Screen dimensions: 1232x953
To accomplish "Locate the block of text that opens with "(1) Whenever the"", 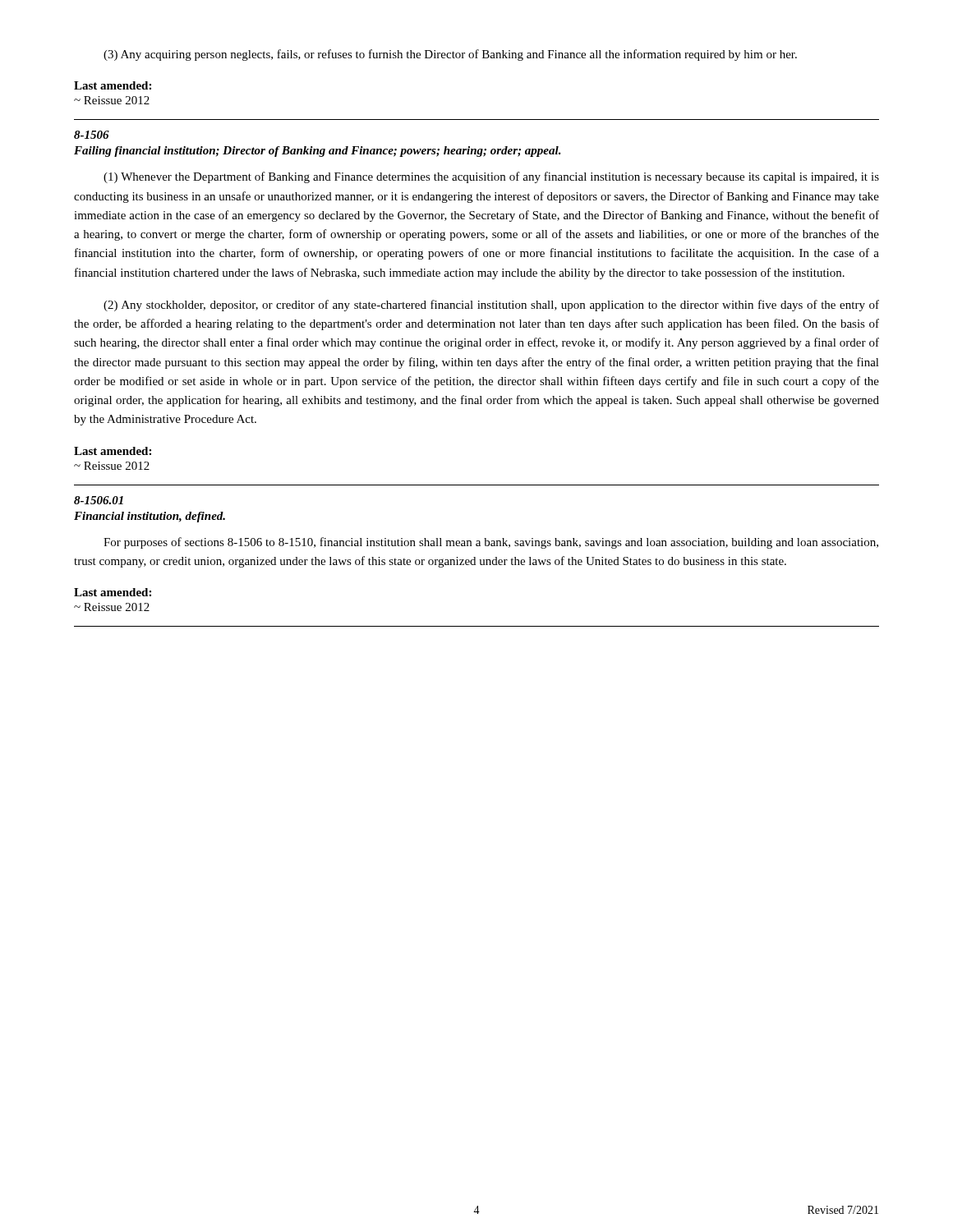I will 476,225.
